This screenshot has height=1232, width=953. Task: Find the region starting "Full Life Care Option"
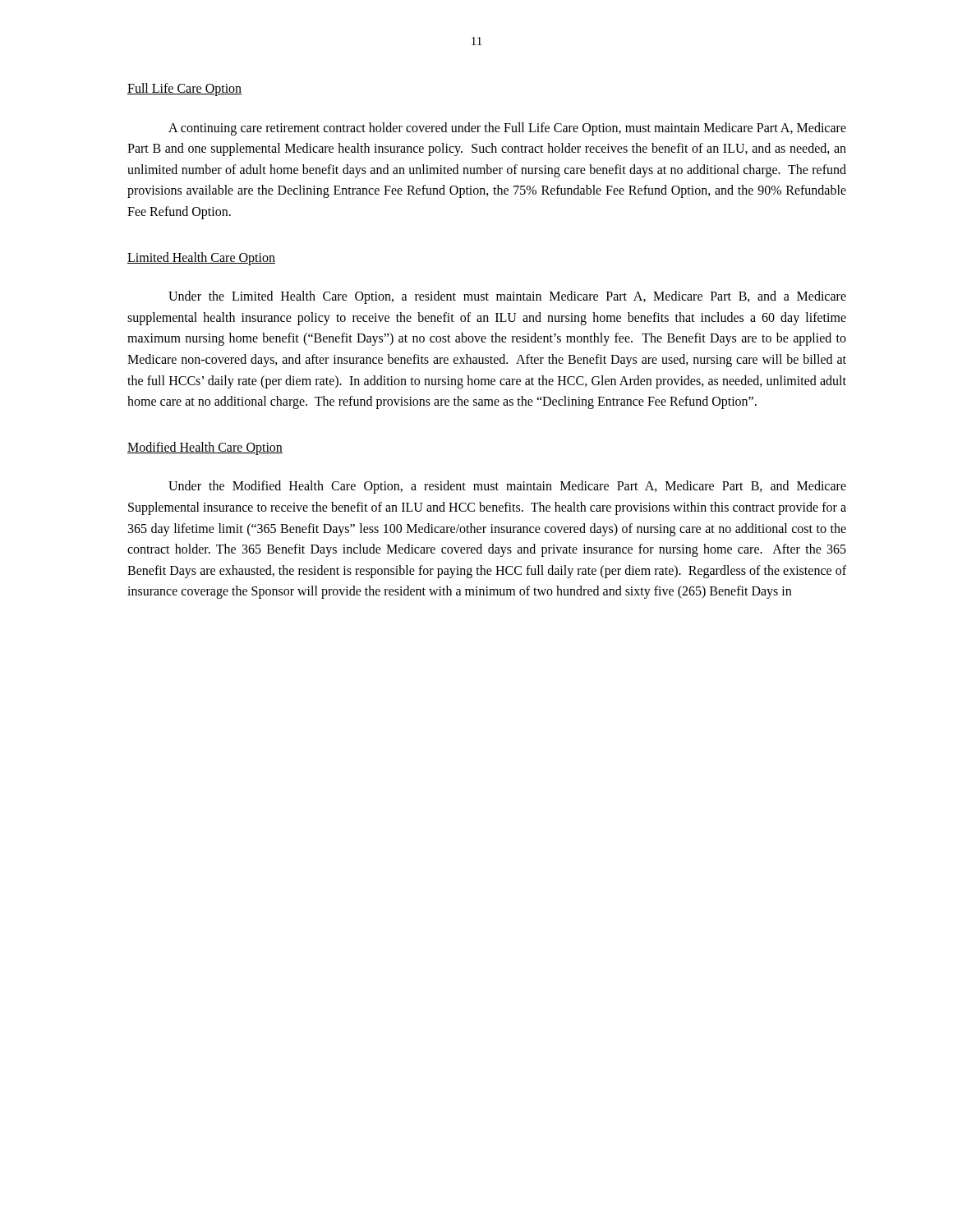(184, 88)
